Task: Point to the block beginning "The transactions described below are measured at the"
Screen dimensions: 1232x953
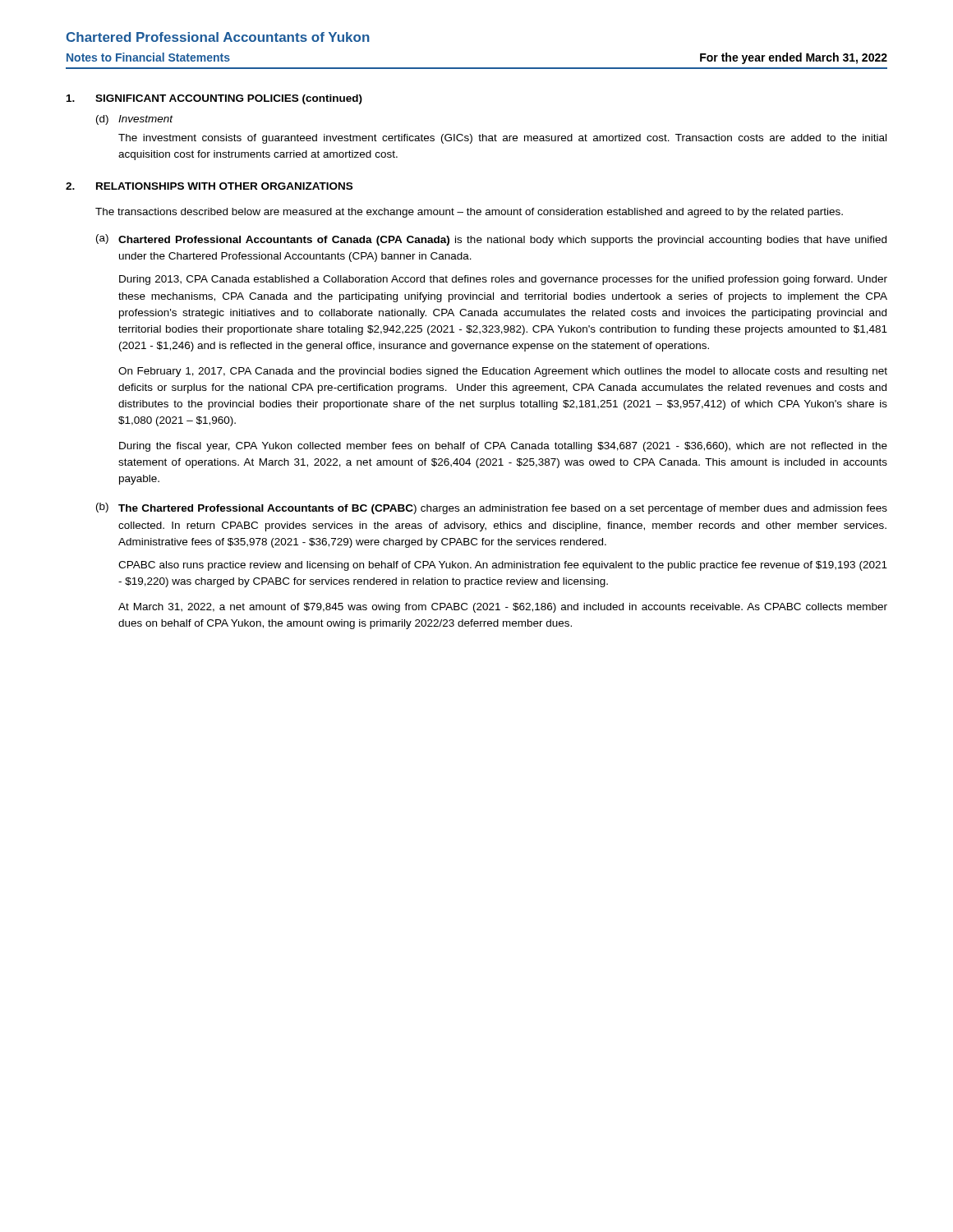Action: click(470, 211)
